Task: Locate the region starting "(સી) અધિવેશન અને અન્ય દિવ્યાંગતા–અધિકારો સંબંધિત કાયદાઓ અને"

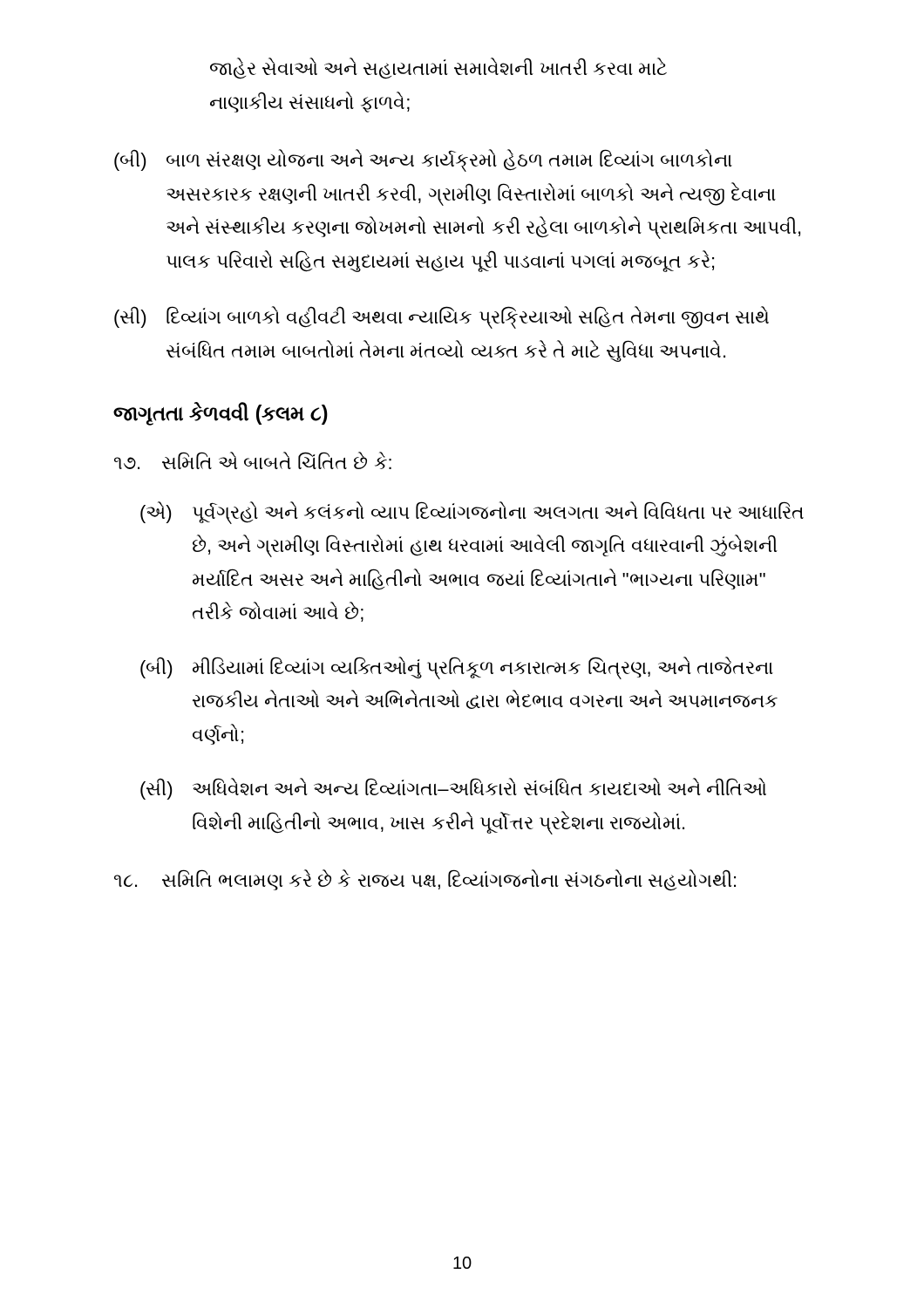Action: [x=475, y=806]
